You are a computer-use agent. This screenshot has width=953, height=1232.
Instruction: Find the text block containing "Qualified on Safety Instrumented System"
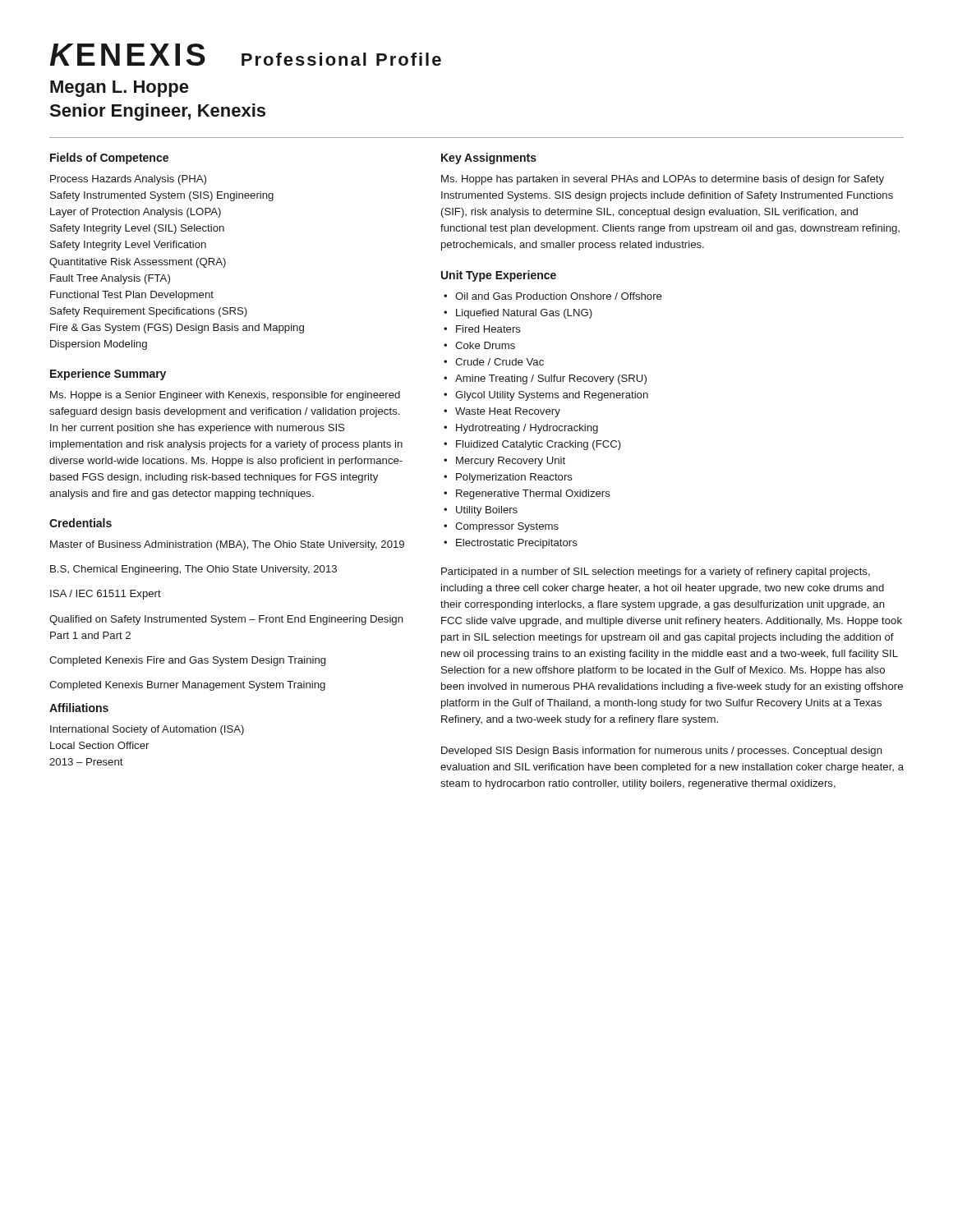click(x=226, y=627)
